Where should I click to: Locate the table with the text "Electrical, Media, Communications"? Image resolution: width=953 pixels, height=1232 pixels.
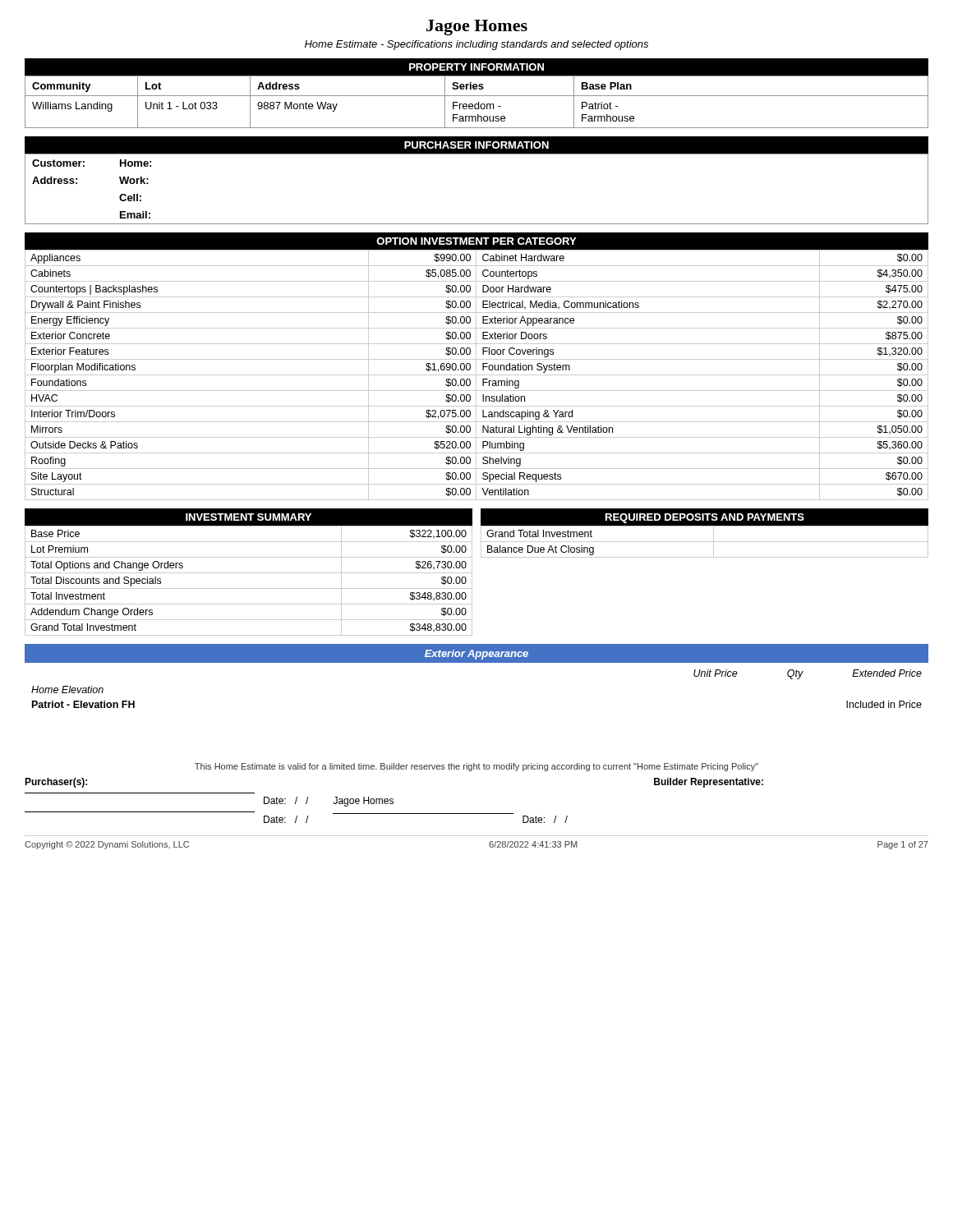pyautogui.click(x=476, y=375)
